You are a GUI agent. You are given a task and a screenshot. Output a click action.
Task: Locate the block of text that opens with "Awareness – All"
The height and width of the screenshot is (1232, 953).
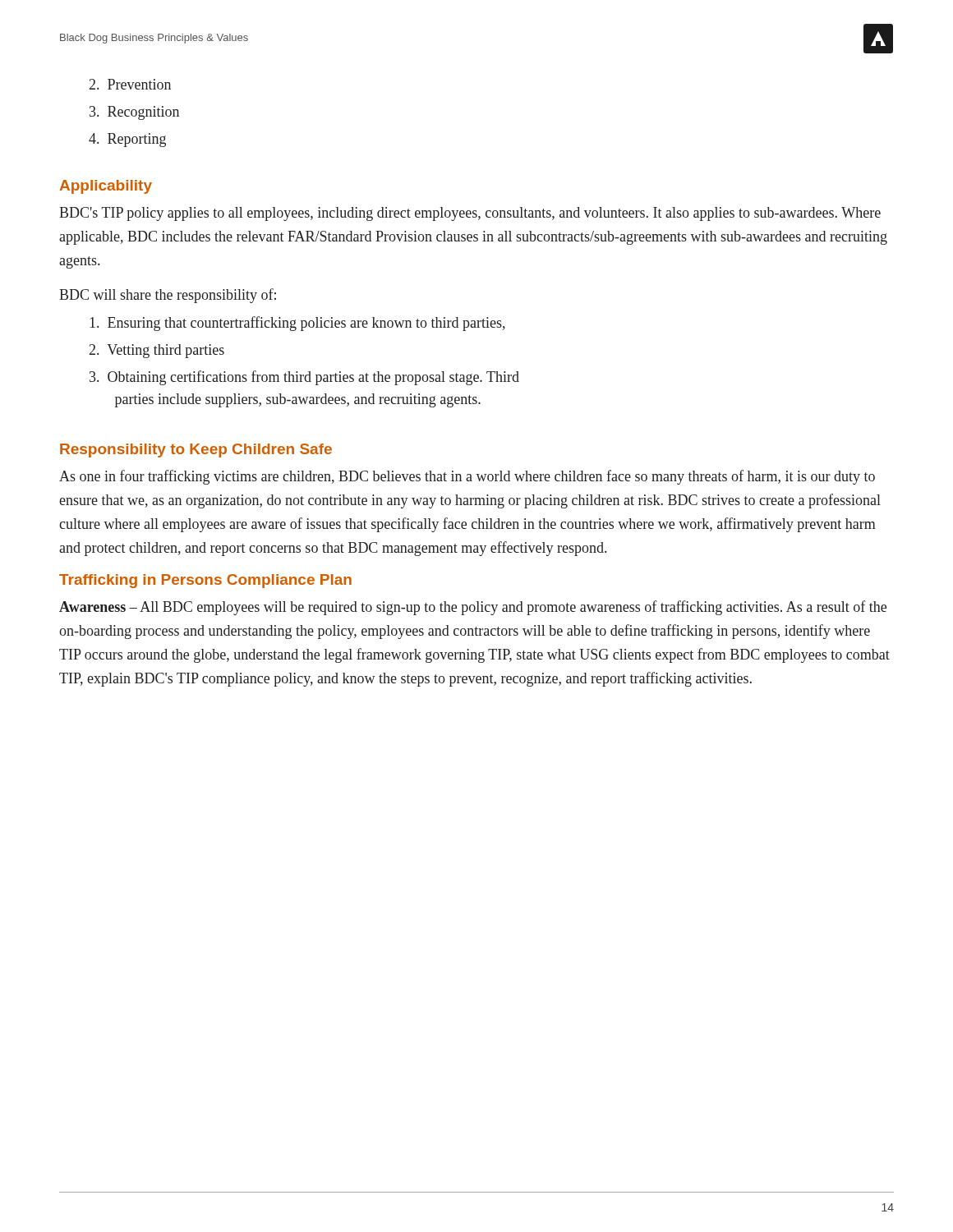pos(474,643)
